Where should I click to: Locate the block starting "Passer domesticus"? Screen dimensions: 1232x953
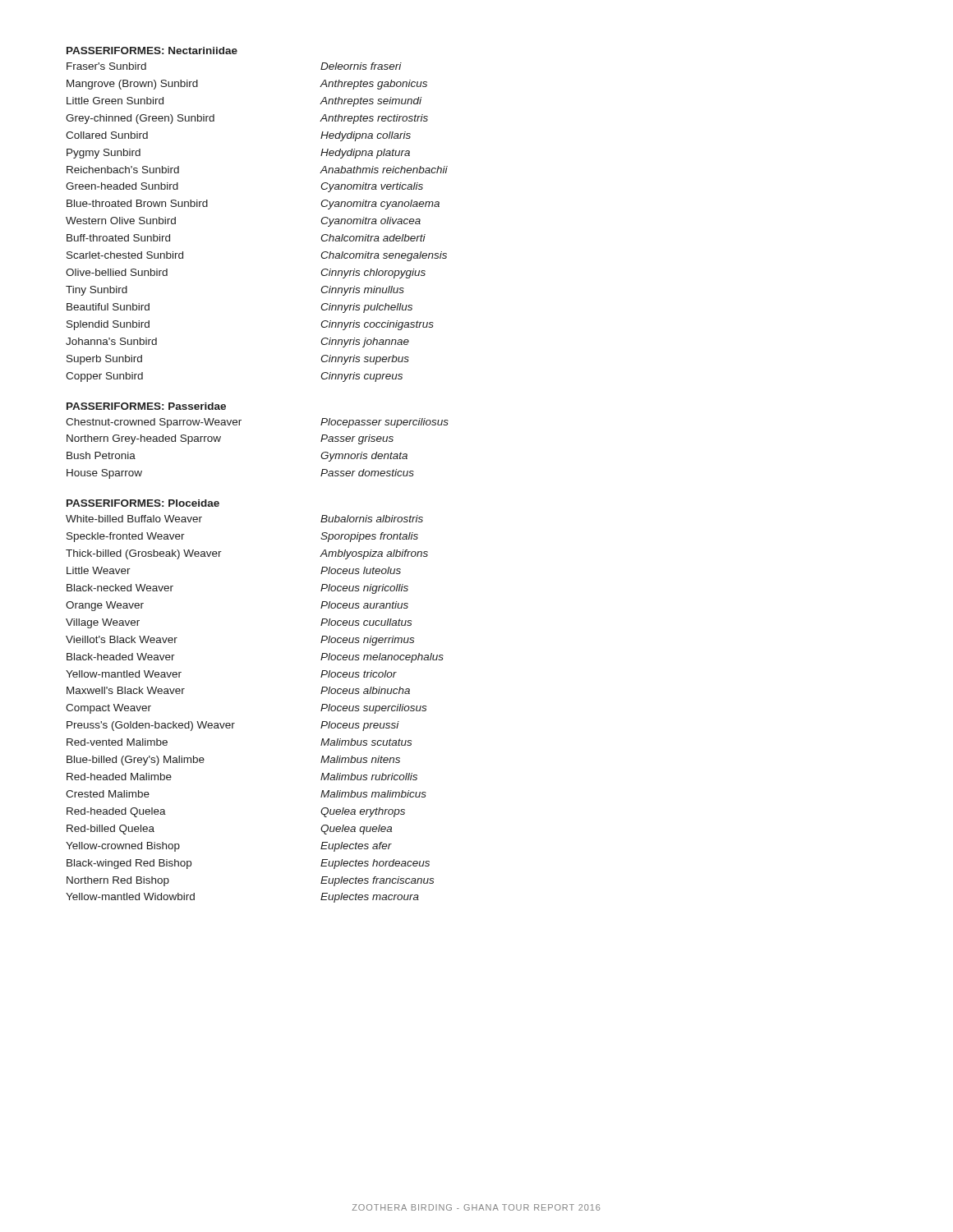pyautogui.click(x=367, y=473)
